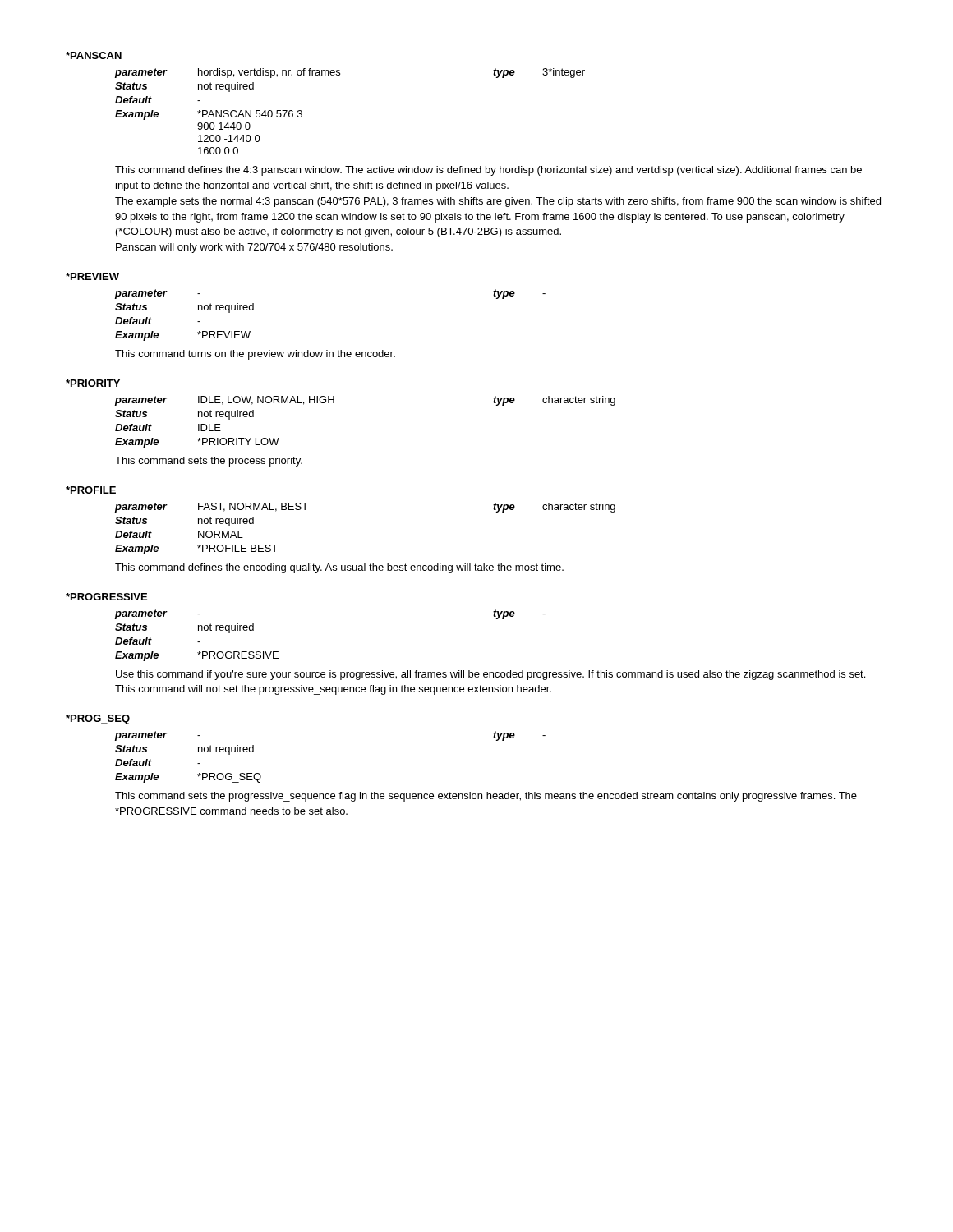This screenshot has width=953, height=1232.
Task: Locate the table with the text "*PANSCAN 540 576 3"
Action: click(476, 111)
